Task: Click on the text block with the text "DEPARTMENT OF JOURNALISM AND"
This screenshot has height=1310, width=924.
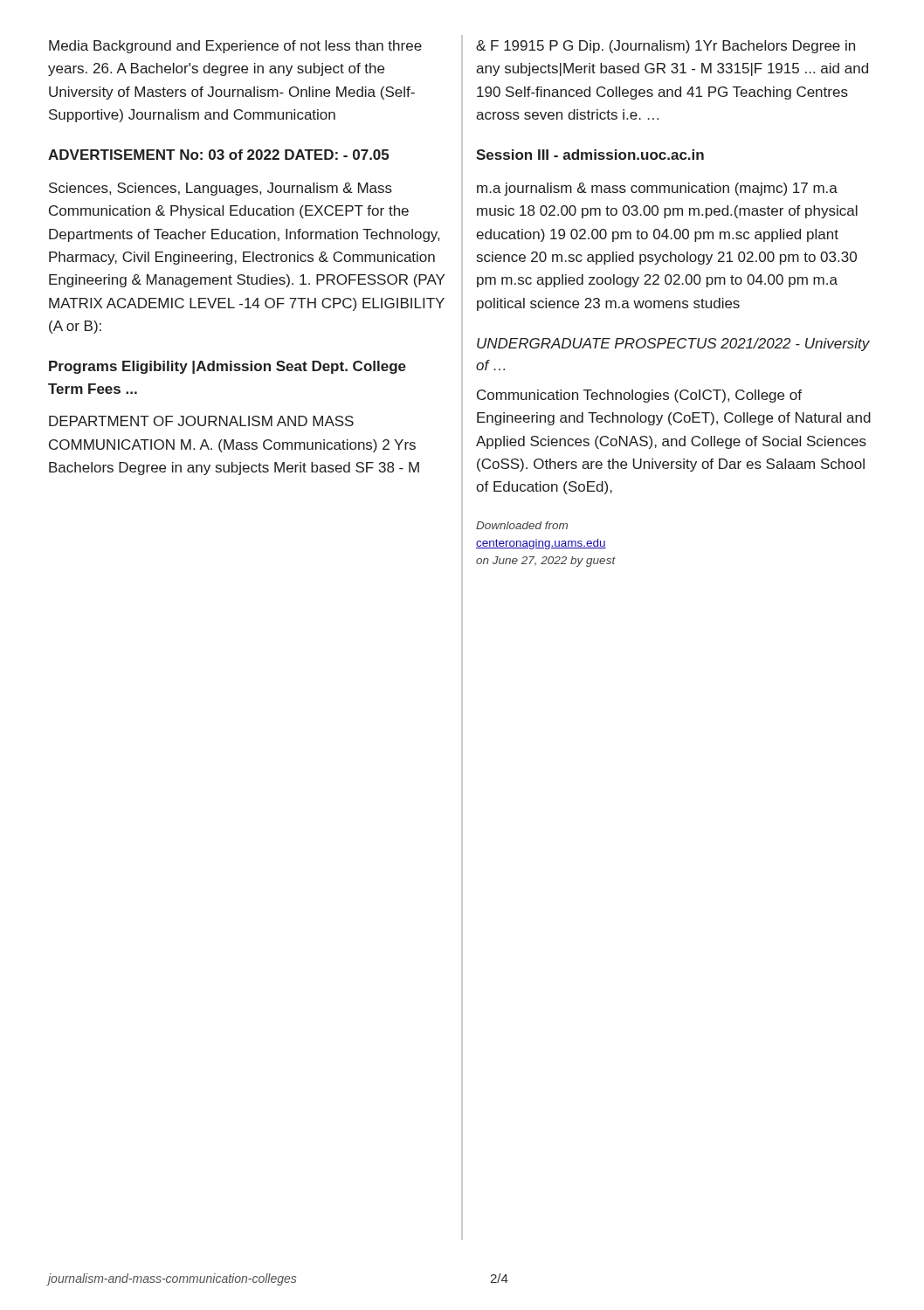Action: coord(234,445)
